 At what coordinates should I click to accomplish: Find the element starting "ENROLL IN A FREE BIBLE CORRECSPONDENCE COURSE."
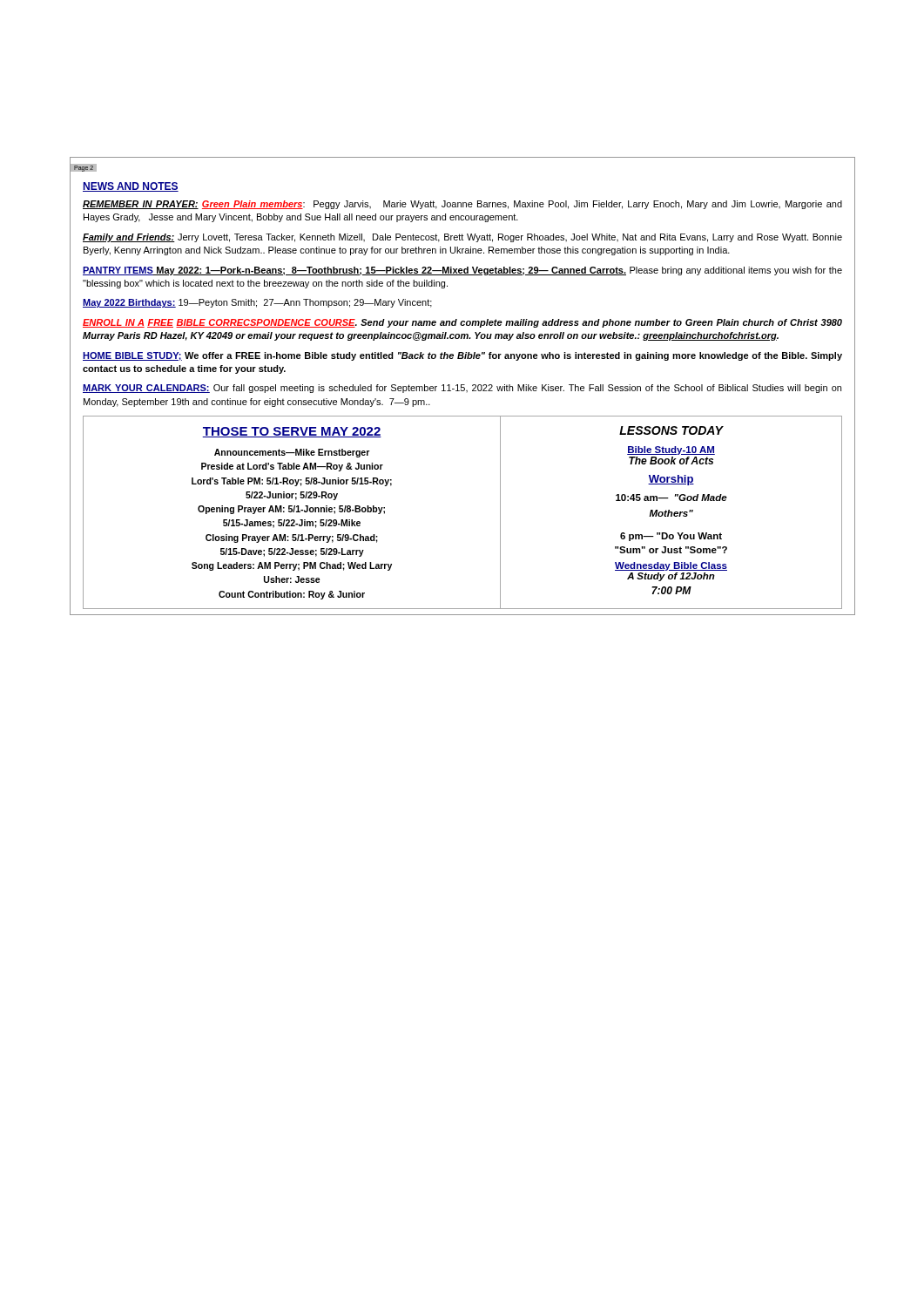coord(462,329)
